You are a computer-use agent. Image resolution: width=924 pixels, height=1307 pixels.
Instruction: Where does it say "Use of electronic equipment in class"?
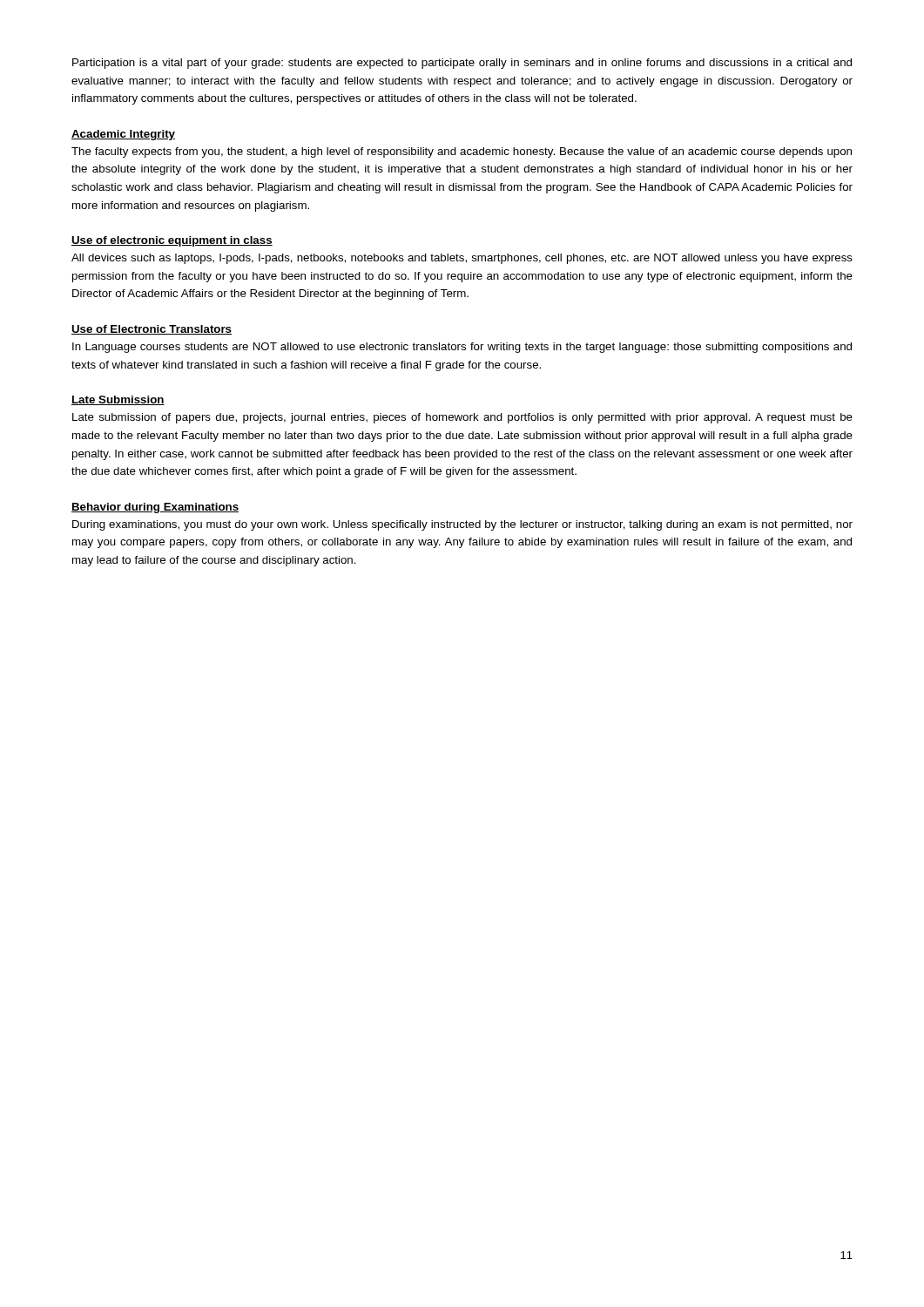pos(172,240)
